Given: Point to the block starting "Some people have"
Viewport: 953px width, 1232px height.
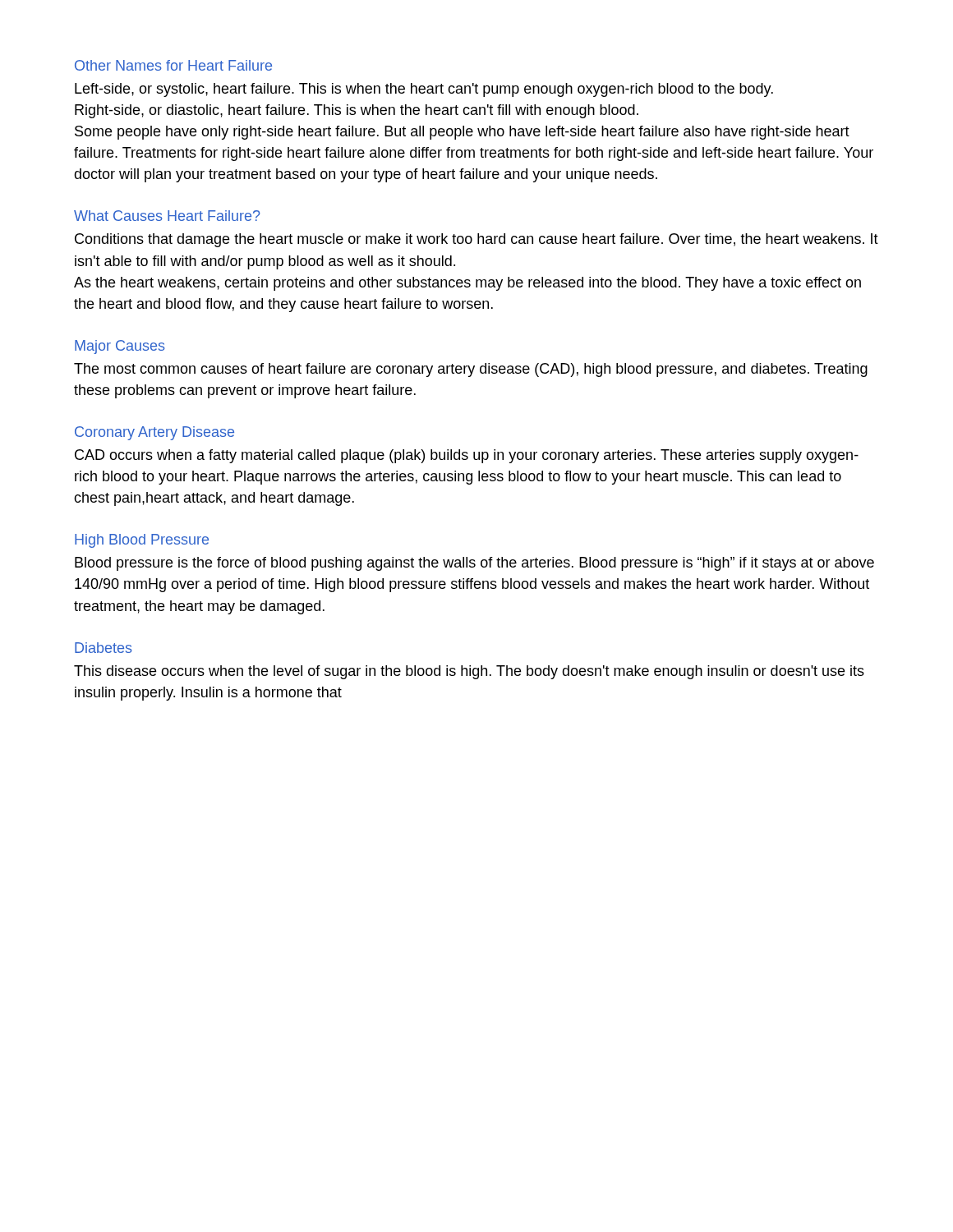Looking at the screenshot, I should click(474, 153).
